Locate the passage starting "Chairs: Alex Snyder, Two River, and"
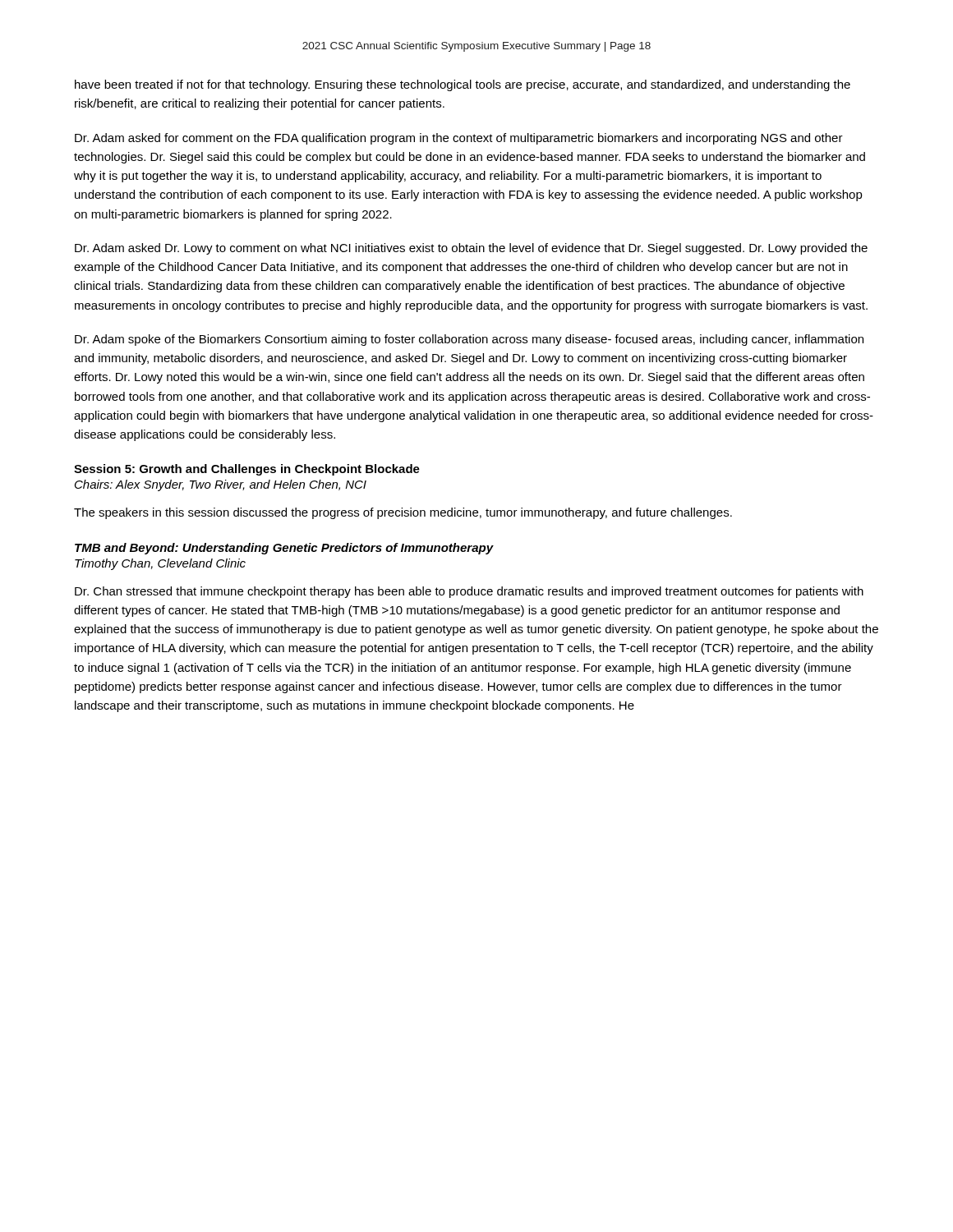Viewport: 953px width, 1232px height. 220,484
